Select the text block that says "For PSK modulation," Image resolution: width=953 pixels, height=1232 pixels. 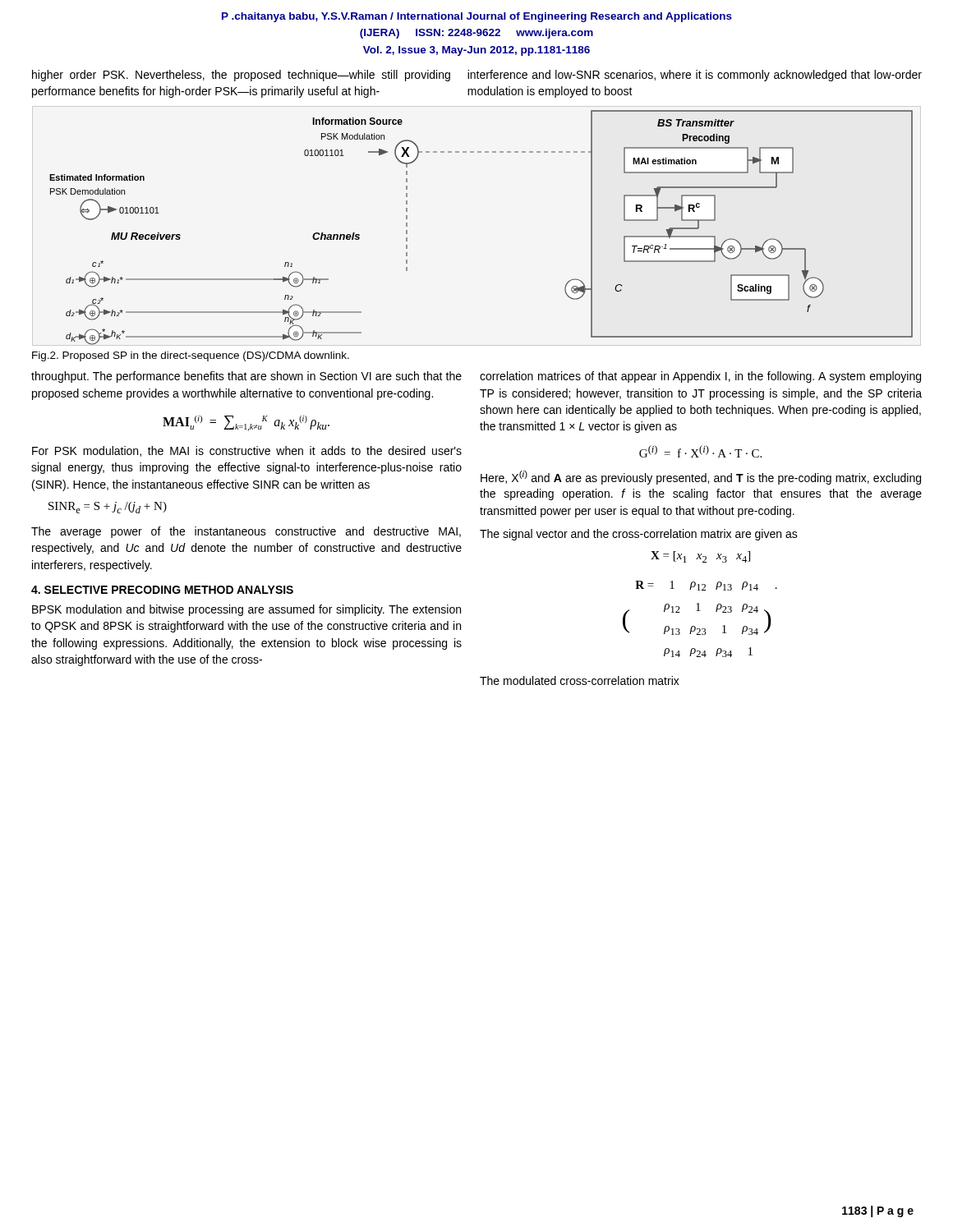[246, 468]
